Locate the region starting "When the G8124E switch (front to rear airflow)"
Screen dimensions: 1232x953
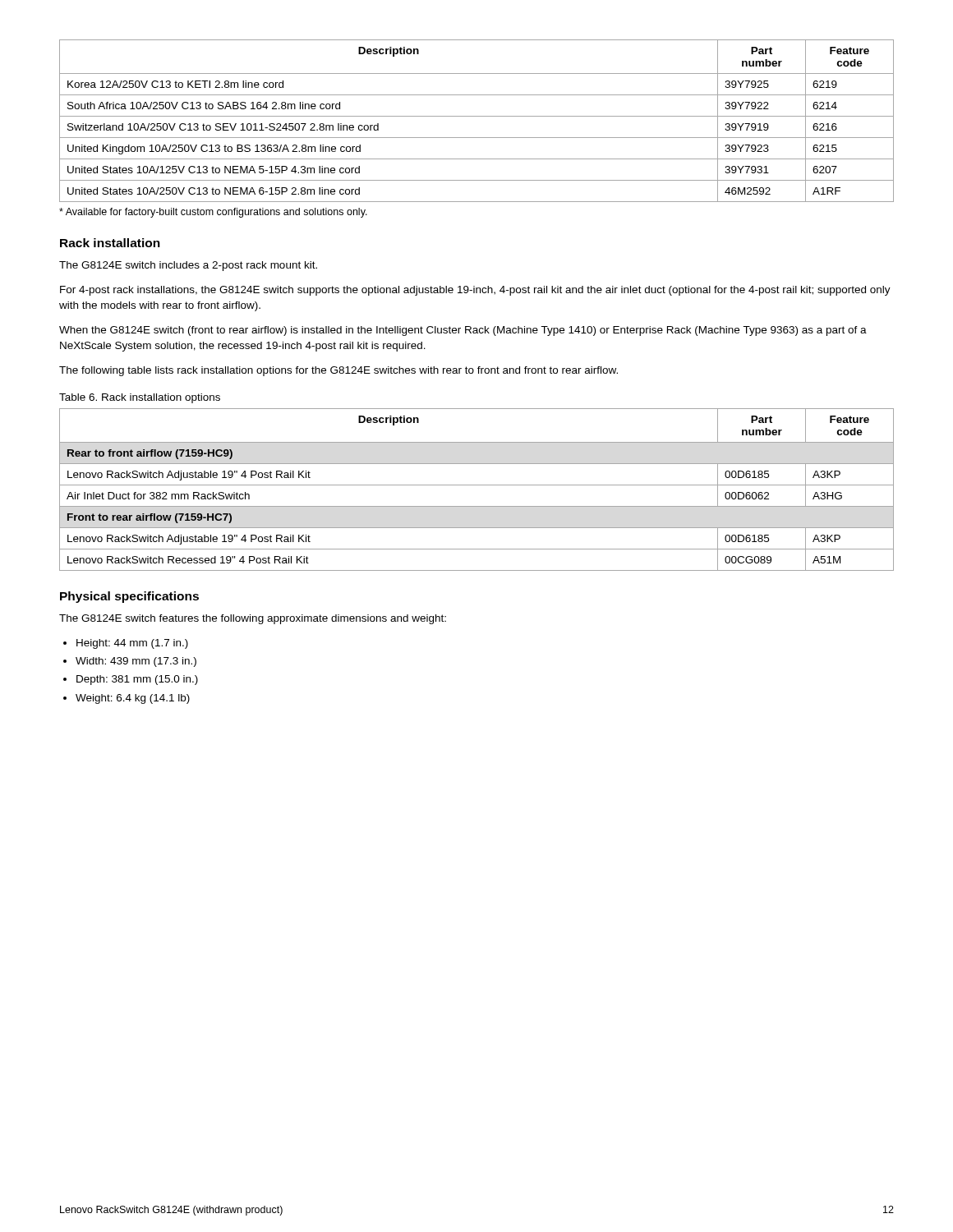coord(463,338)
